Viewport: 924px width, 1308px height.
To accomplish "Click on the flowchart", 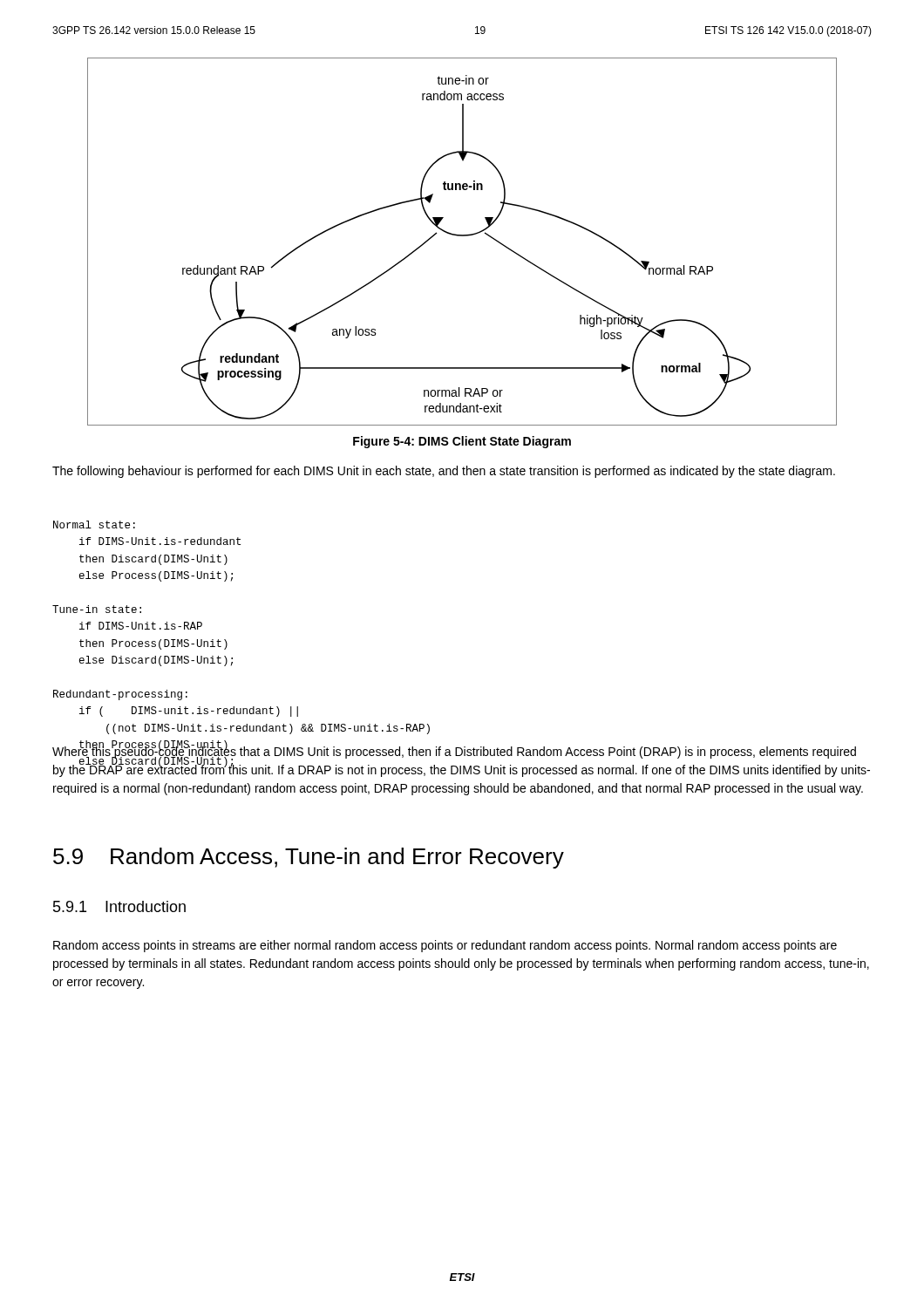I will point(462,242).
